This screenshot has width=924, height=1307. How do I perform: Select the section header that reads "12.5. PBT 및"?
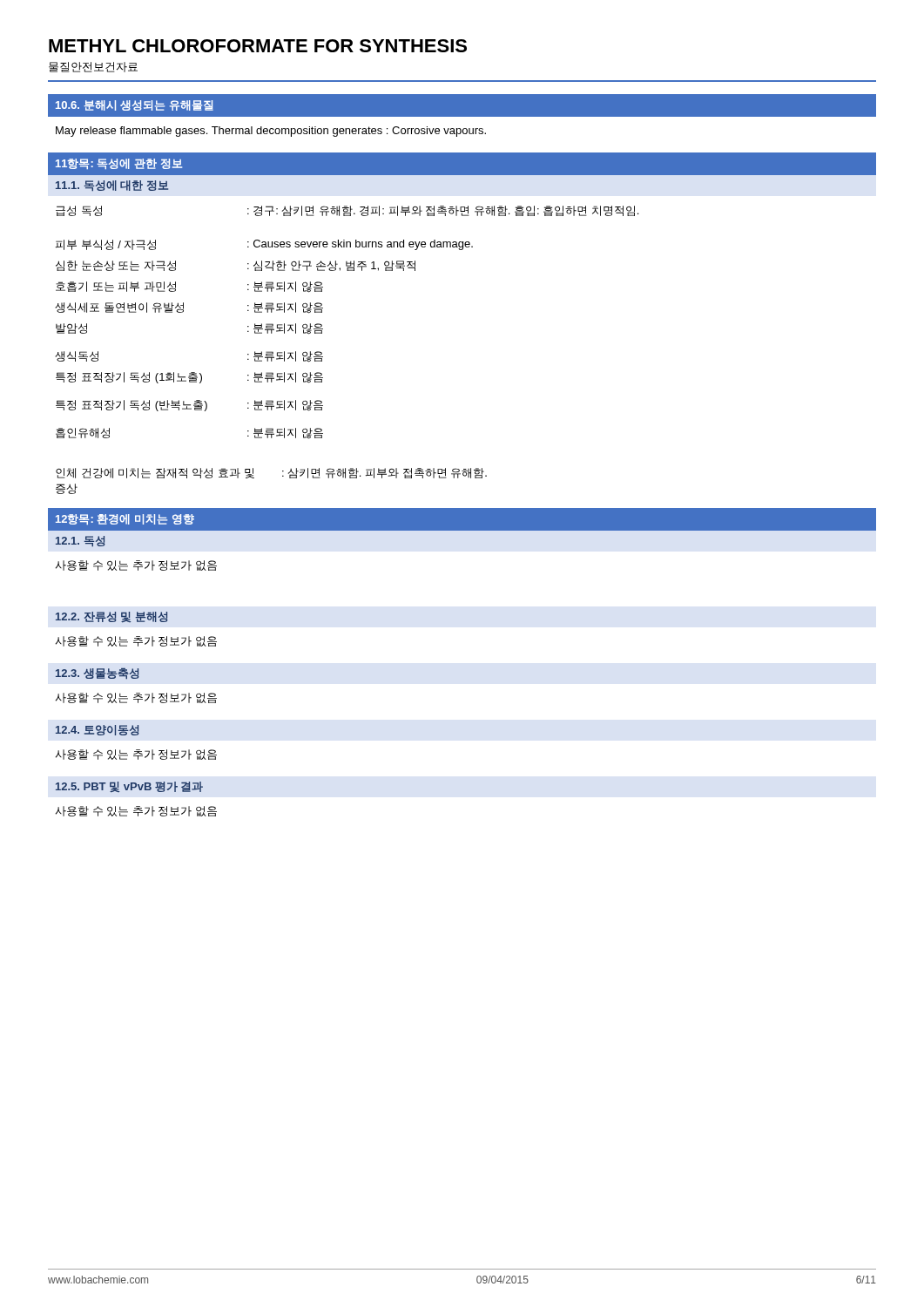point(129,787)
